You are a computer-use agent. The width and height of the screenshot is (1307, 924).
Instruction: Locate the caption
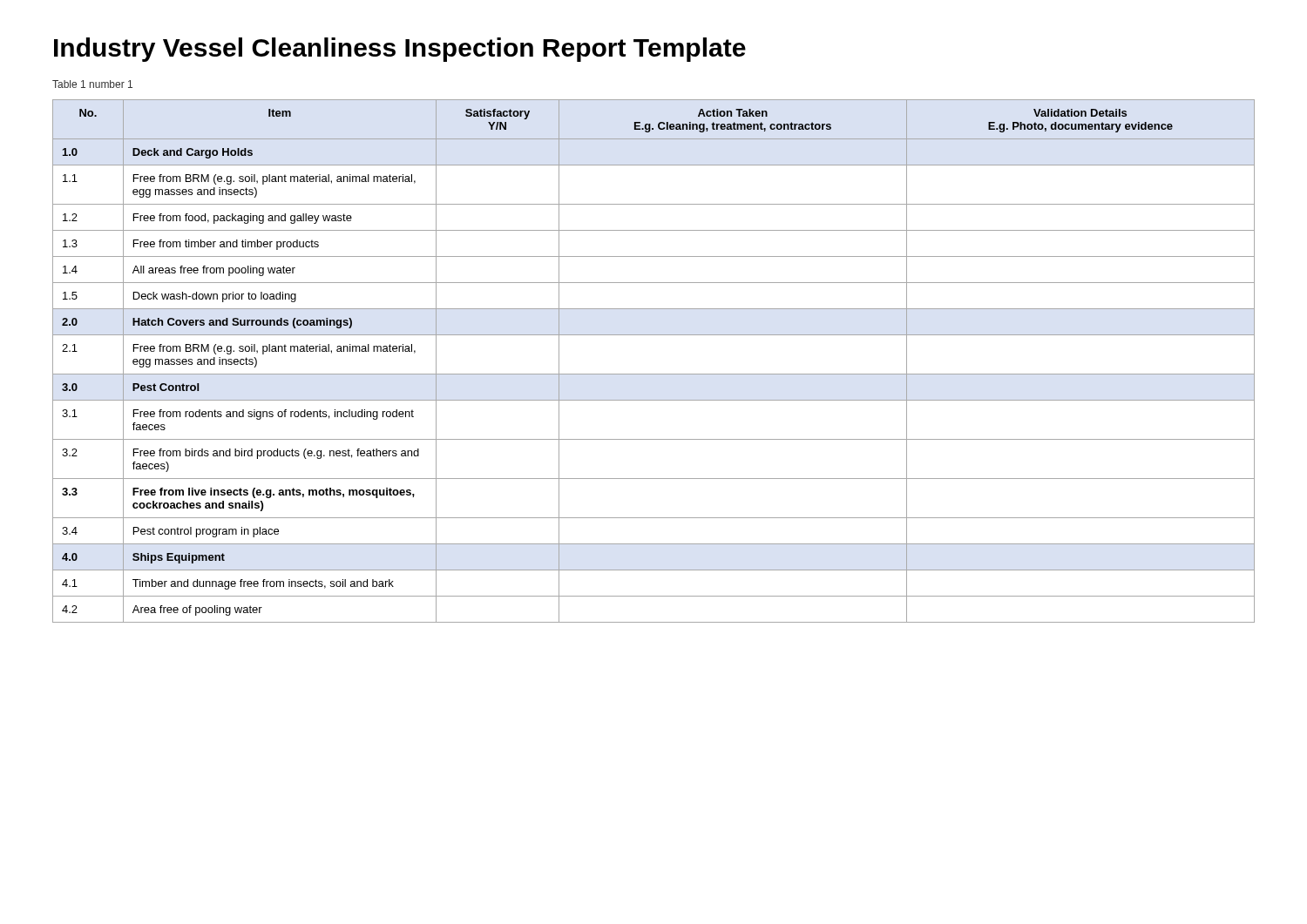[x=654, y=84]
